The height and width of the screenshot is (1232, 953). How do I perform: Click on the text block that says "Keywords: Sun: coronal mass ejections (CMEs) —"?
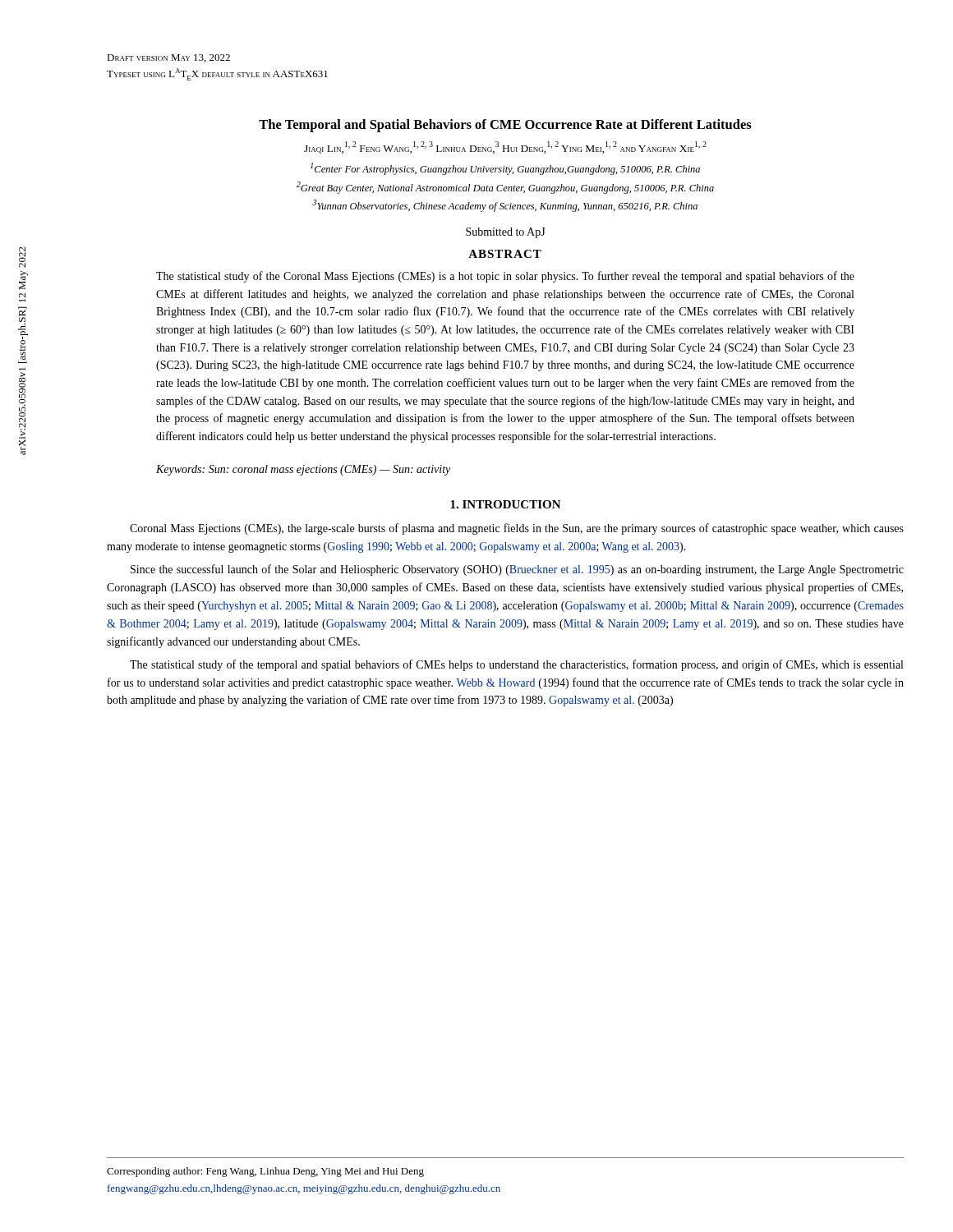(x=303, y=469)
